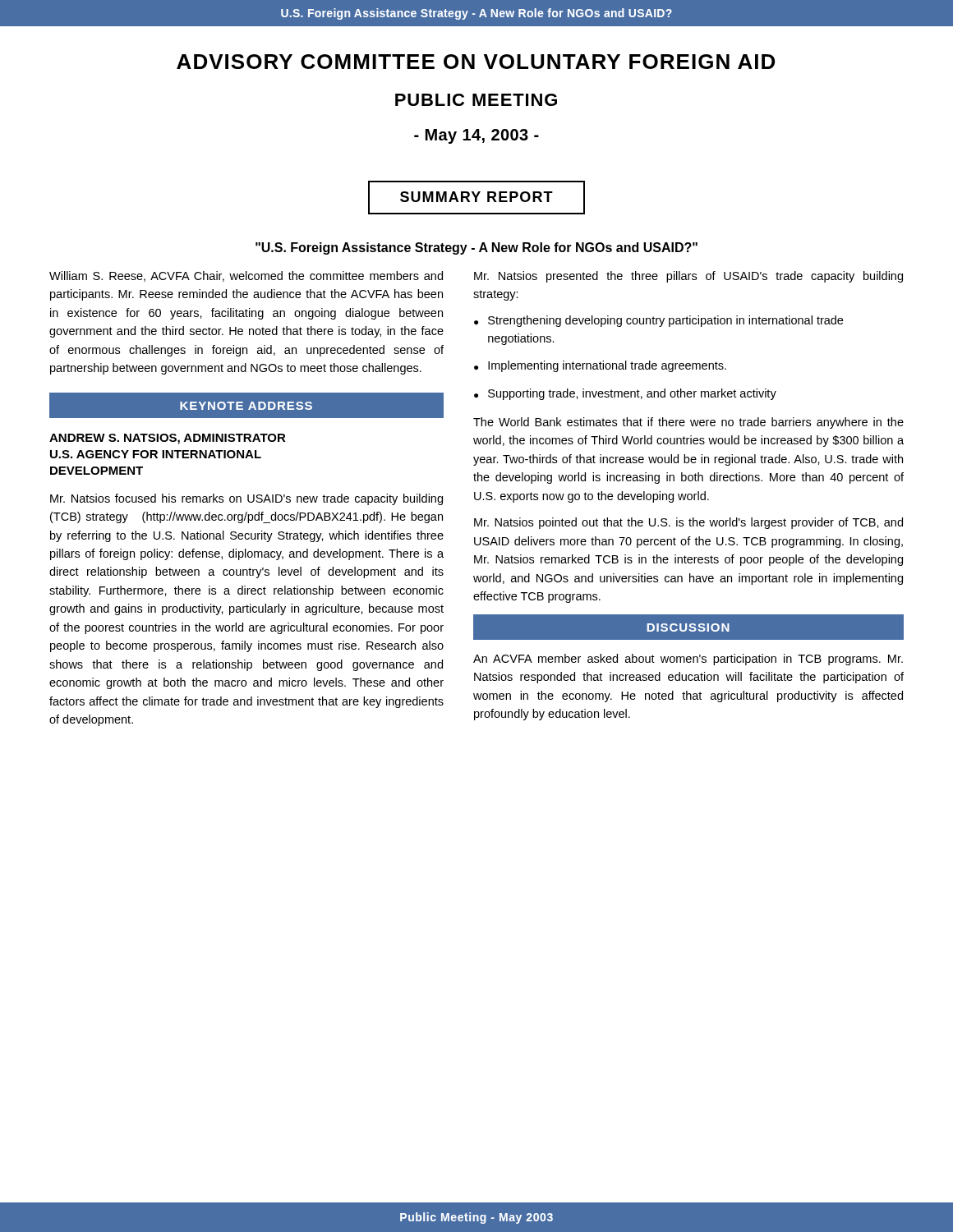Click on the text starting "ANDREW S. NATSIOS, ADMINISTRATORU.S. AGENCY"
The width and height of the screenshot is (953, 1232).
pos(246,454)
